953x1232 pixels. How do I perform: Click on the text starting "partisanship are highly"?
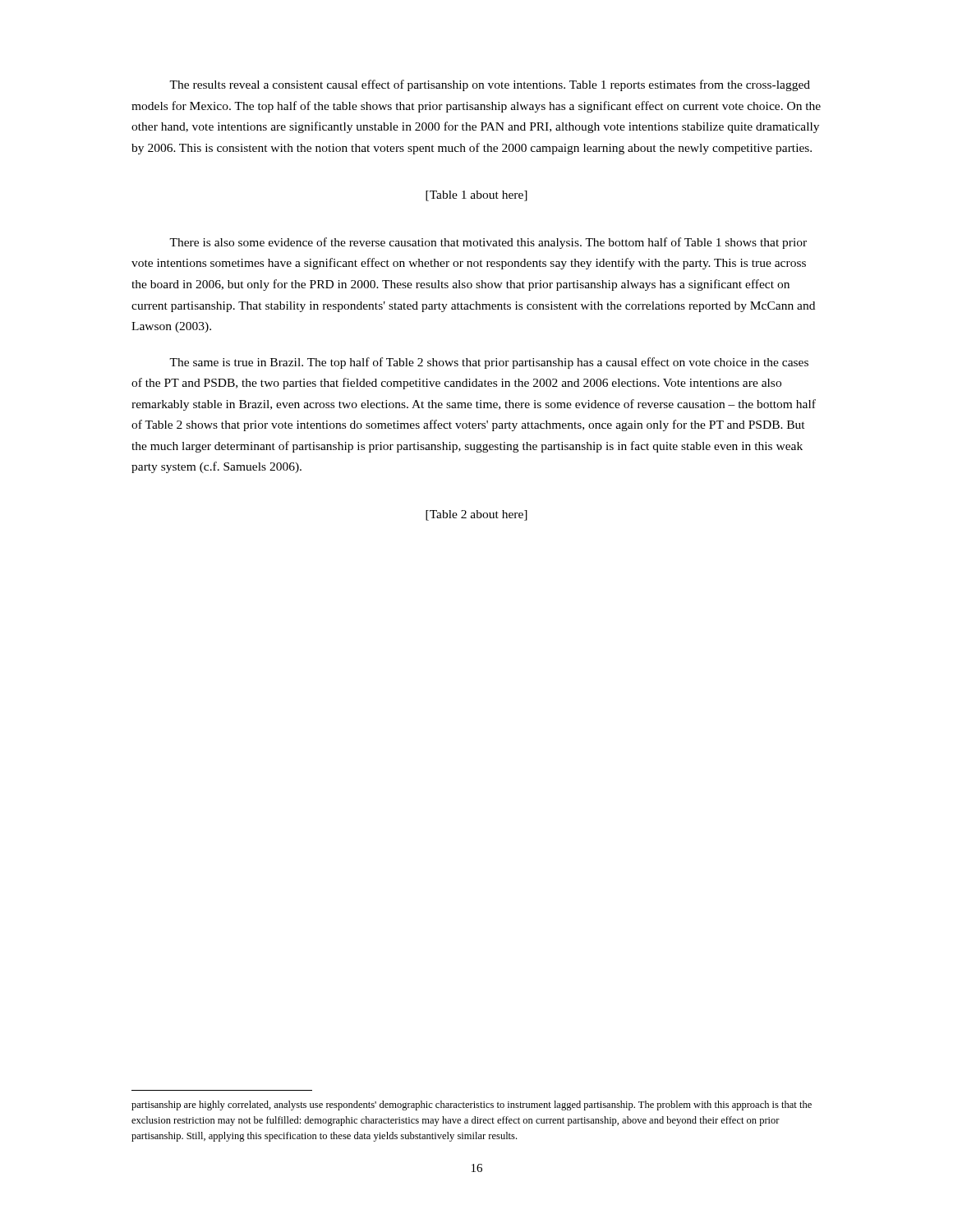[472, 1120]
